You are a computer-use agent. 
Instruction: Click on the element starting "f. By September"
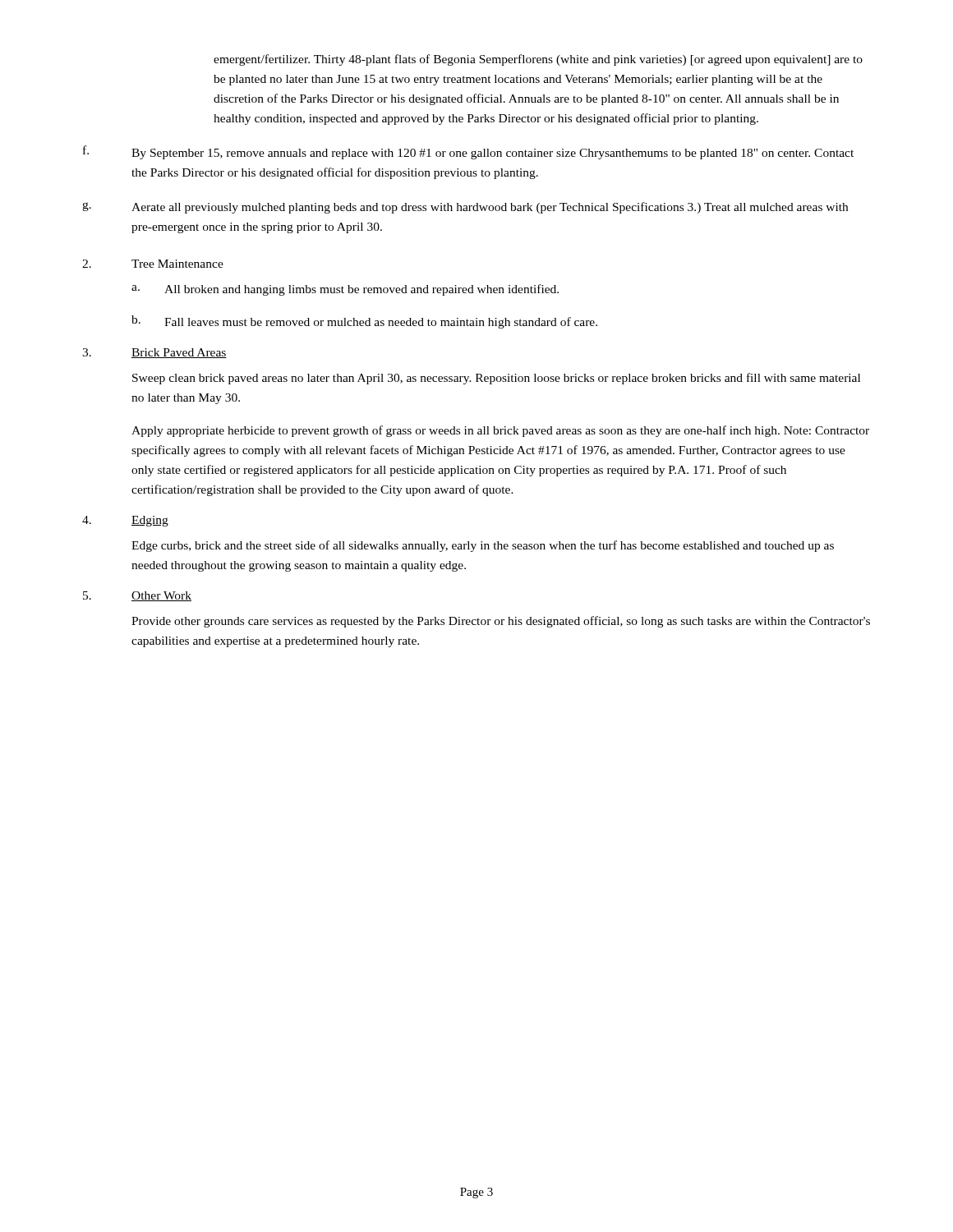tap(476, 163)
